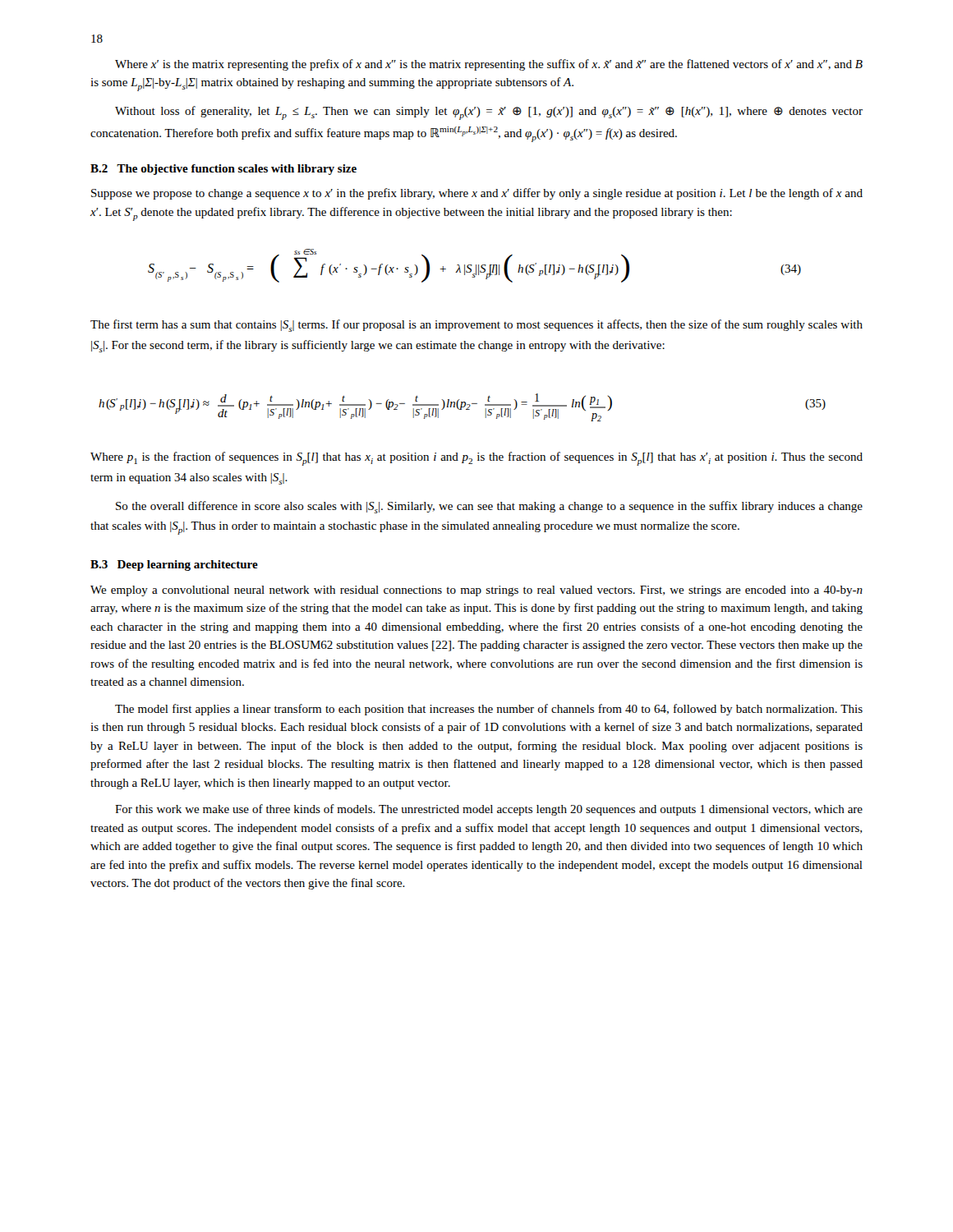
Task: Point to the block starting "Where x′ is the matrix representing the prefix"
Action: click(x=476, y=74)
